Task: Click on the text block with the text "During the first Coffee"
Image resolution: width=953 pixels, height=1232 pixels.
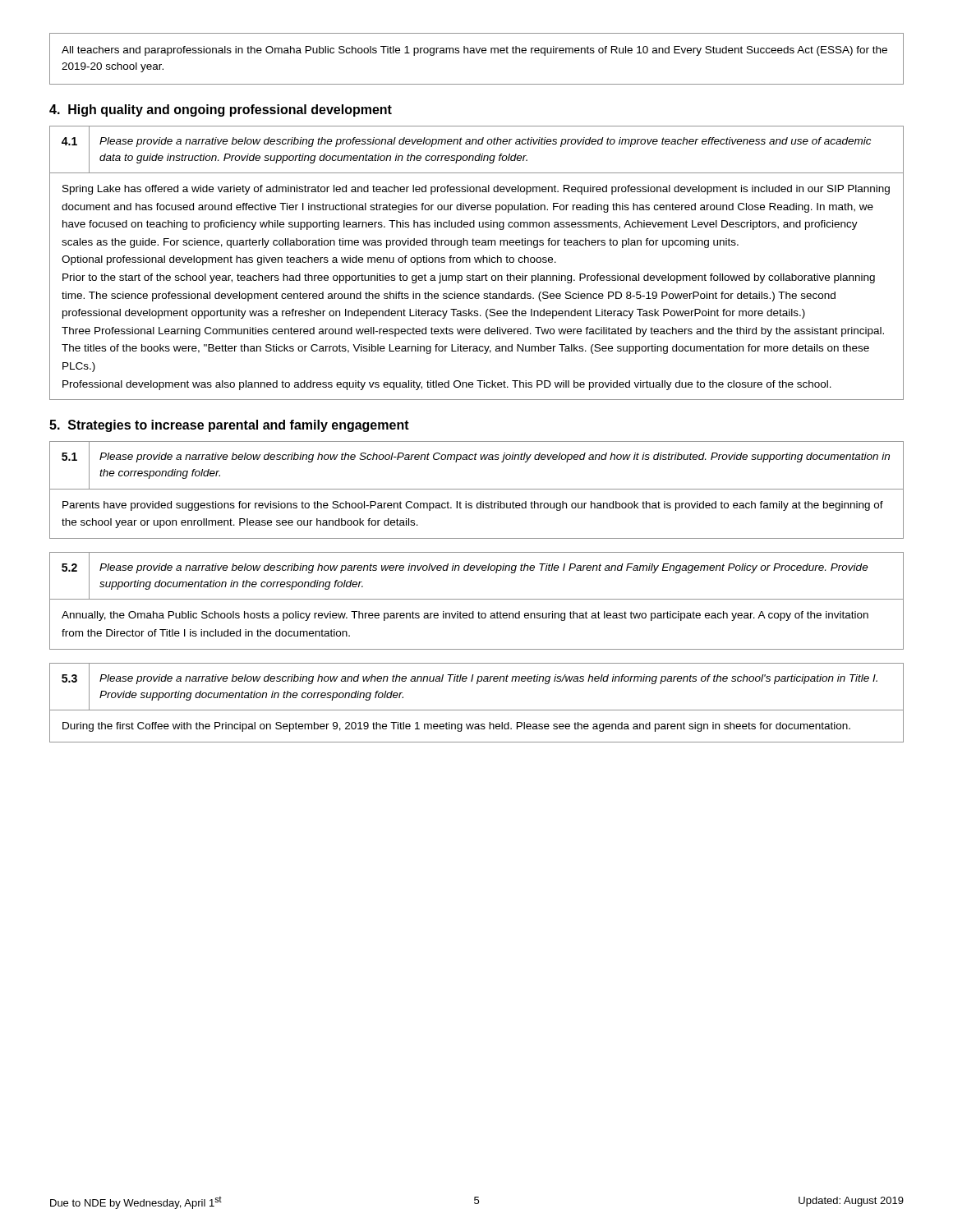Action: click(x=456, y=726)
